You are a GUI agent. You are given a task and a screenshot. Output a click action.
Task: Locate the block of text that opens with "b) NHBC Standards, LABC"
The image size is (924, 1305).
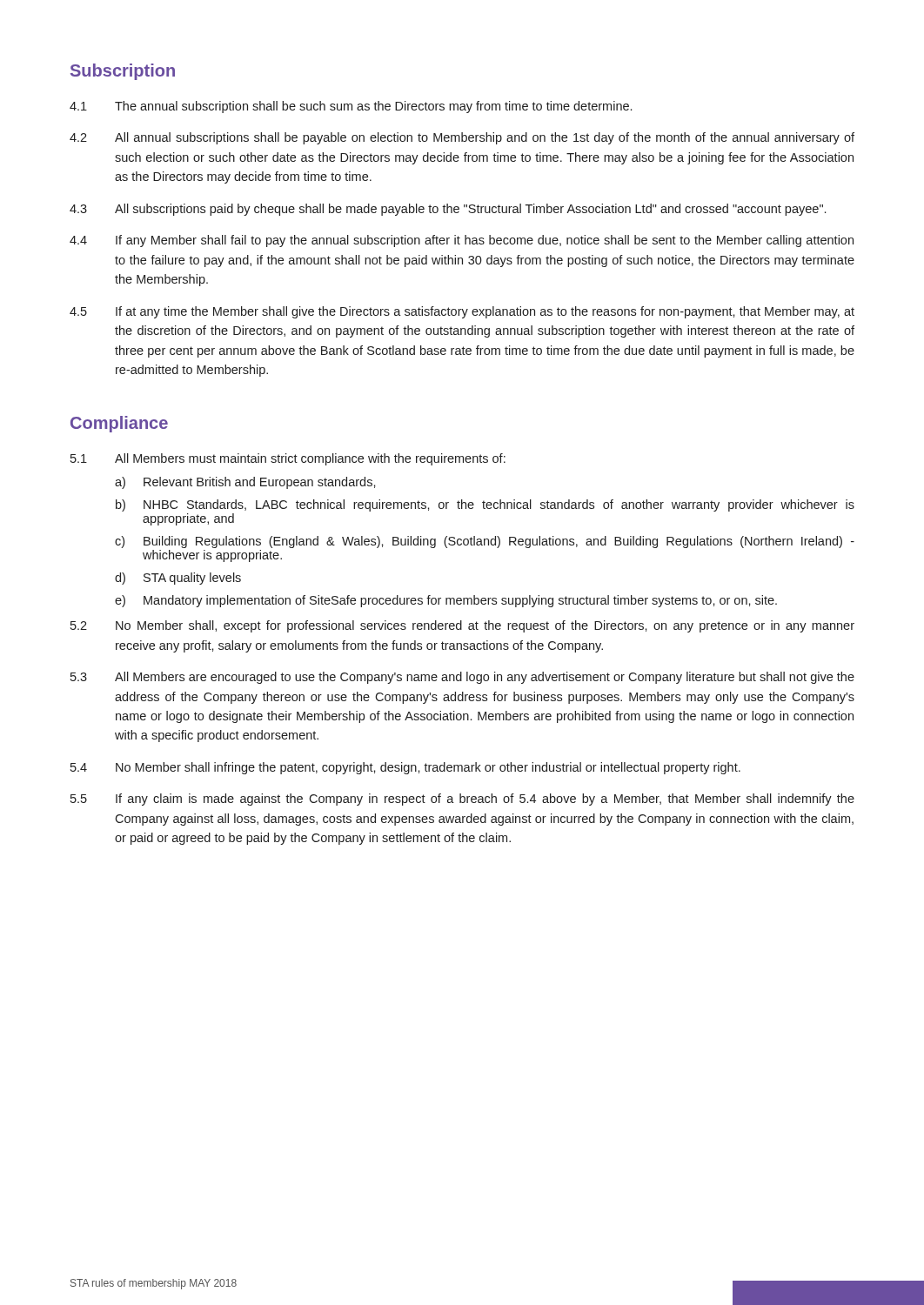(x=485, y=512)
